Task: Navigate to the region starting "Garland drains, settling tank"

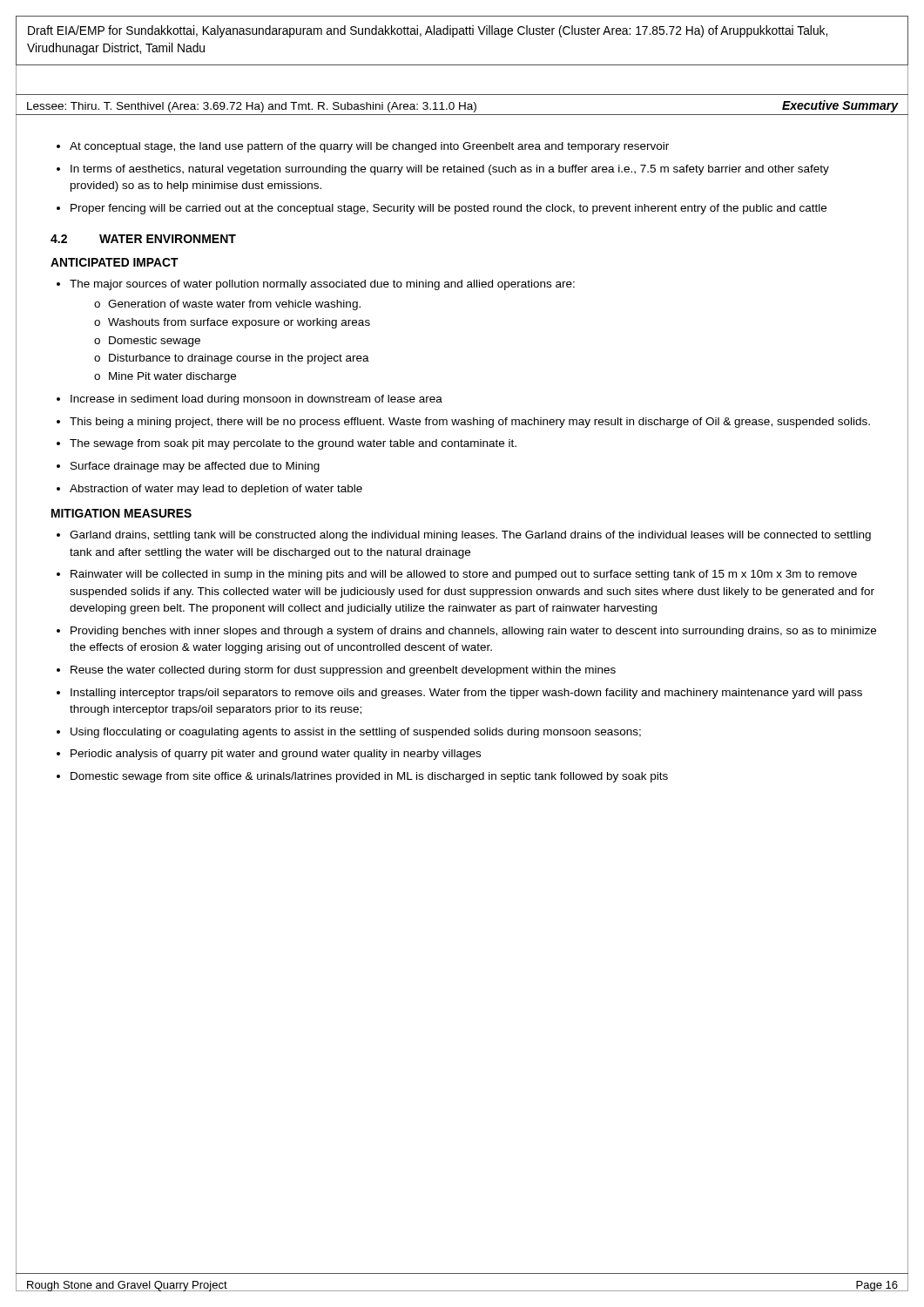Action: point(471,543)
